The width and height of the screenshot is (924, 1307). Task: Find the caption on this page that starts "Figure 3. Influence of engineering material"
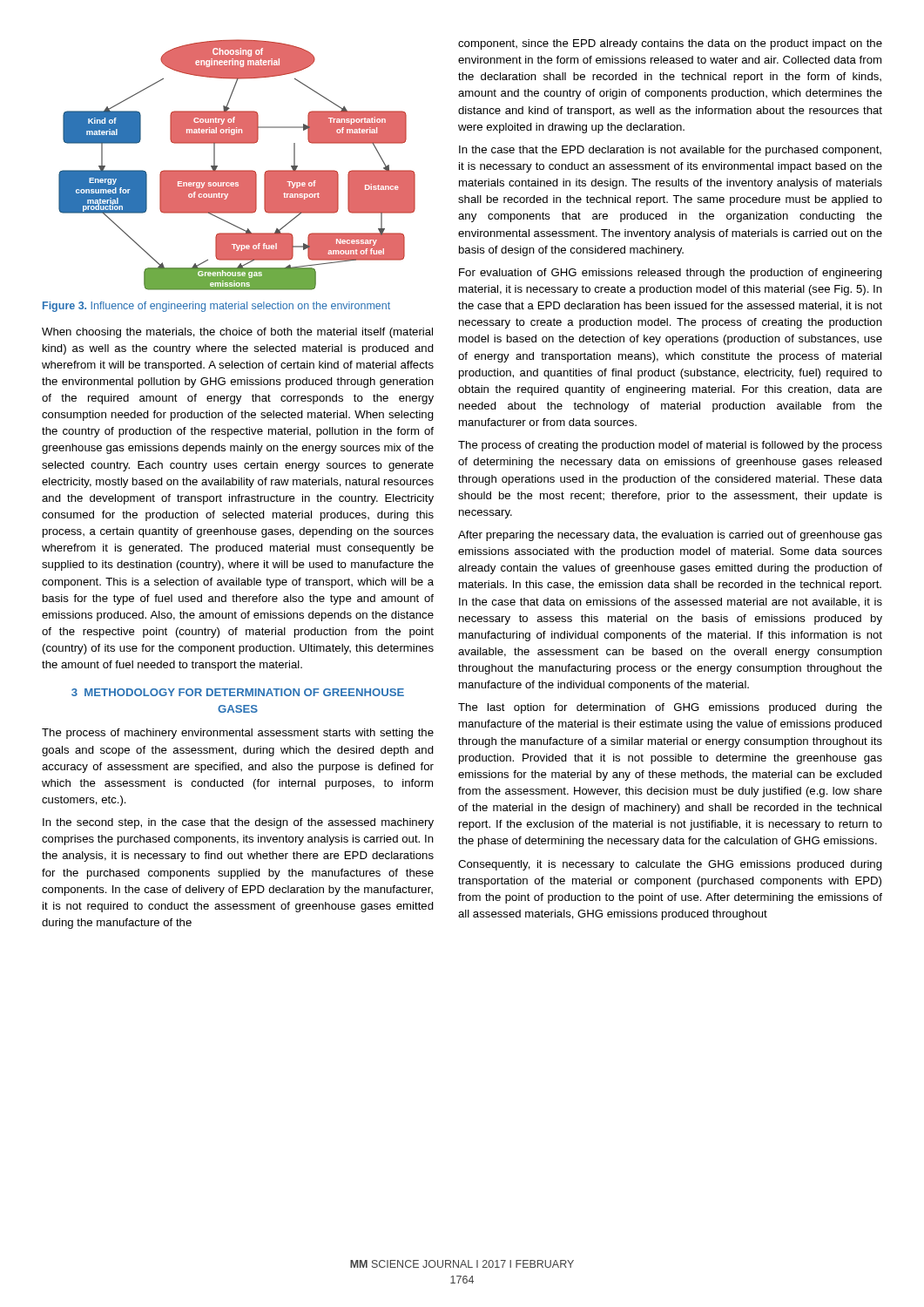pyautogui.click(x=216, y=306)
